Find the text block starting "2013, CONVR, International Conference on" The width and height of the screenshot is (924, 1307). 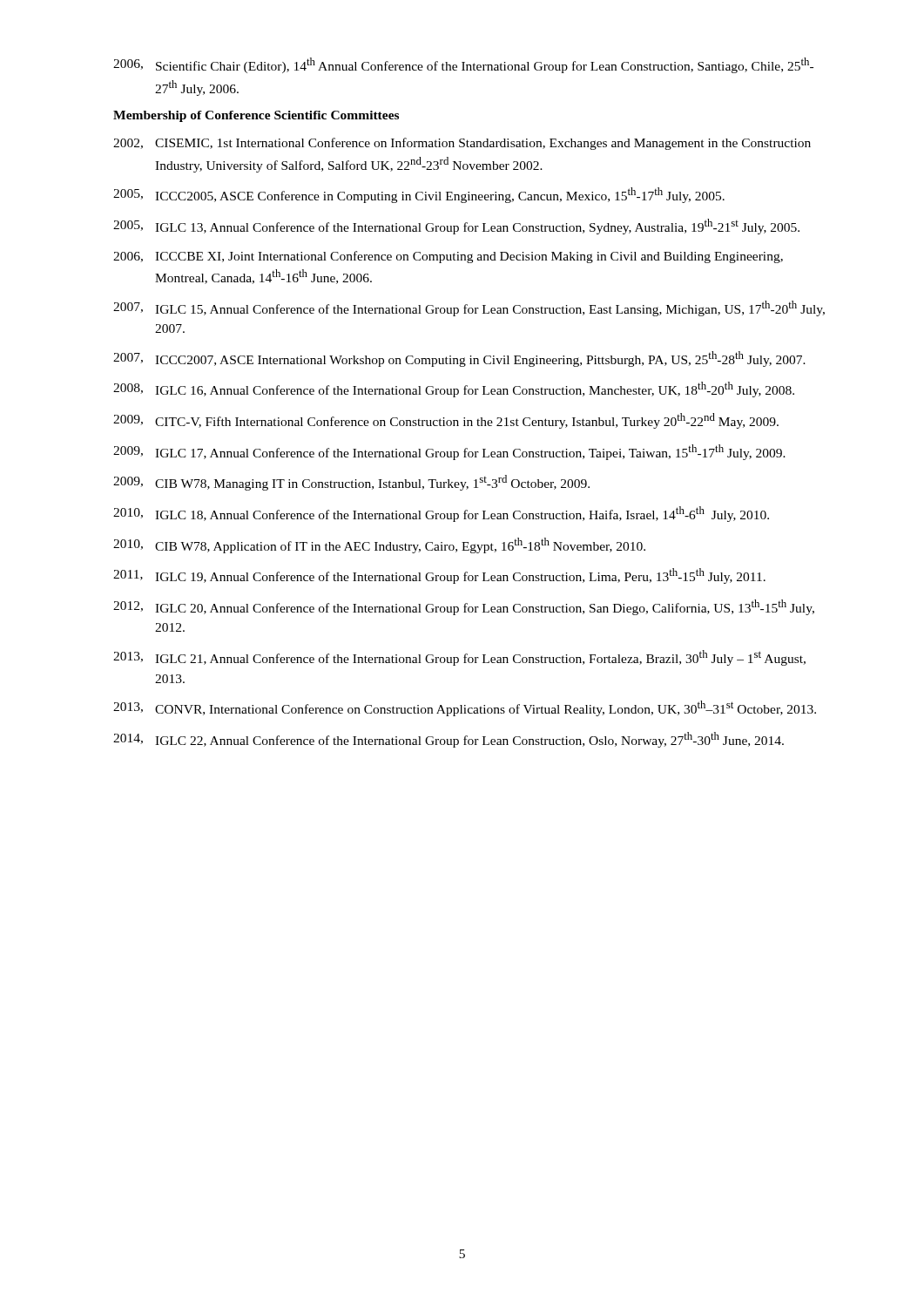point(471,708)
